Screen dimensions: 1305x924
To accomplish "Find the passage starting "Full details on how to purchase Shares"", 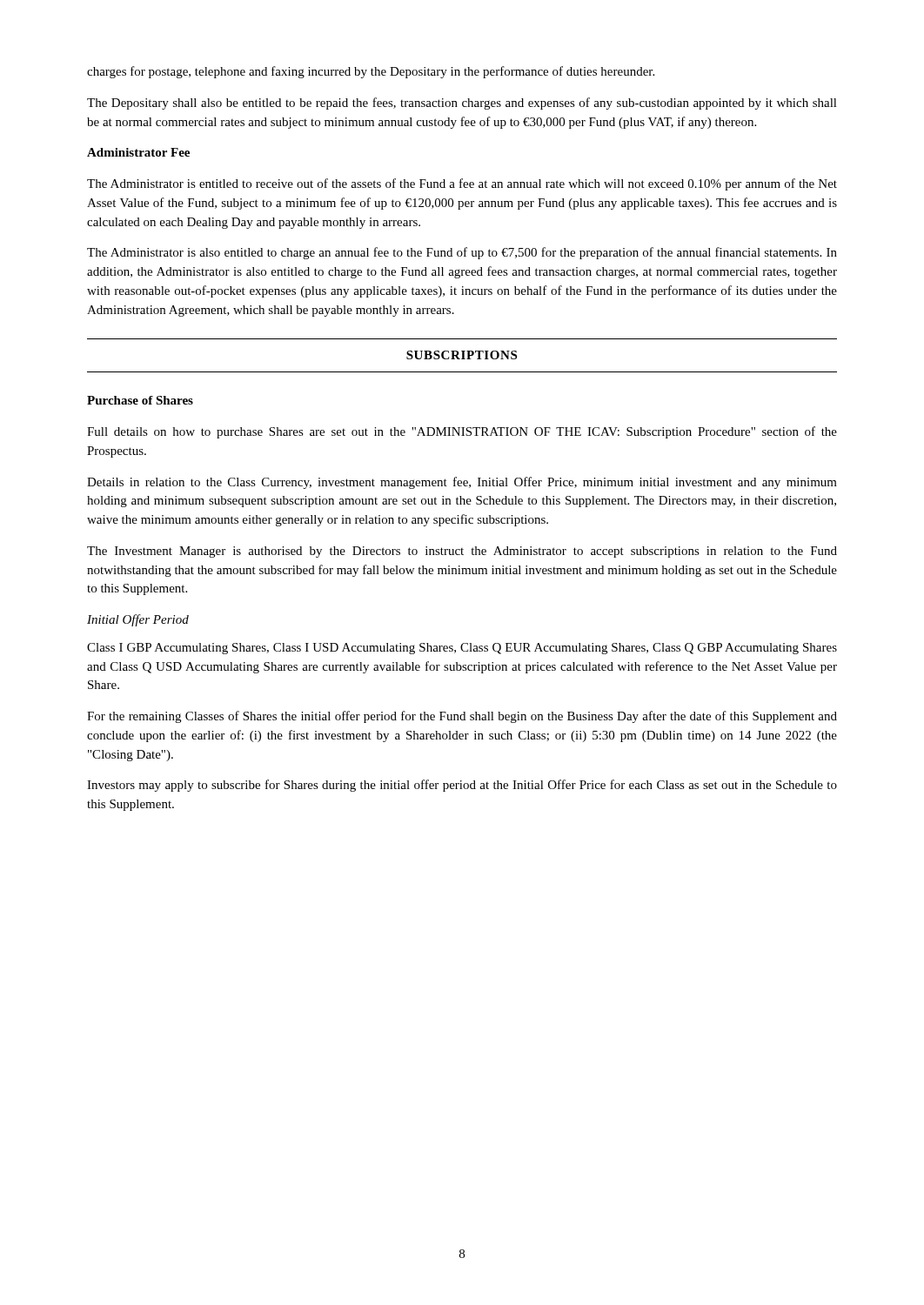I will pos(462,442).
